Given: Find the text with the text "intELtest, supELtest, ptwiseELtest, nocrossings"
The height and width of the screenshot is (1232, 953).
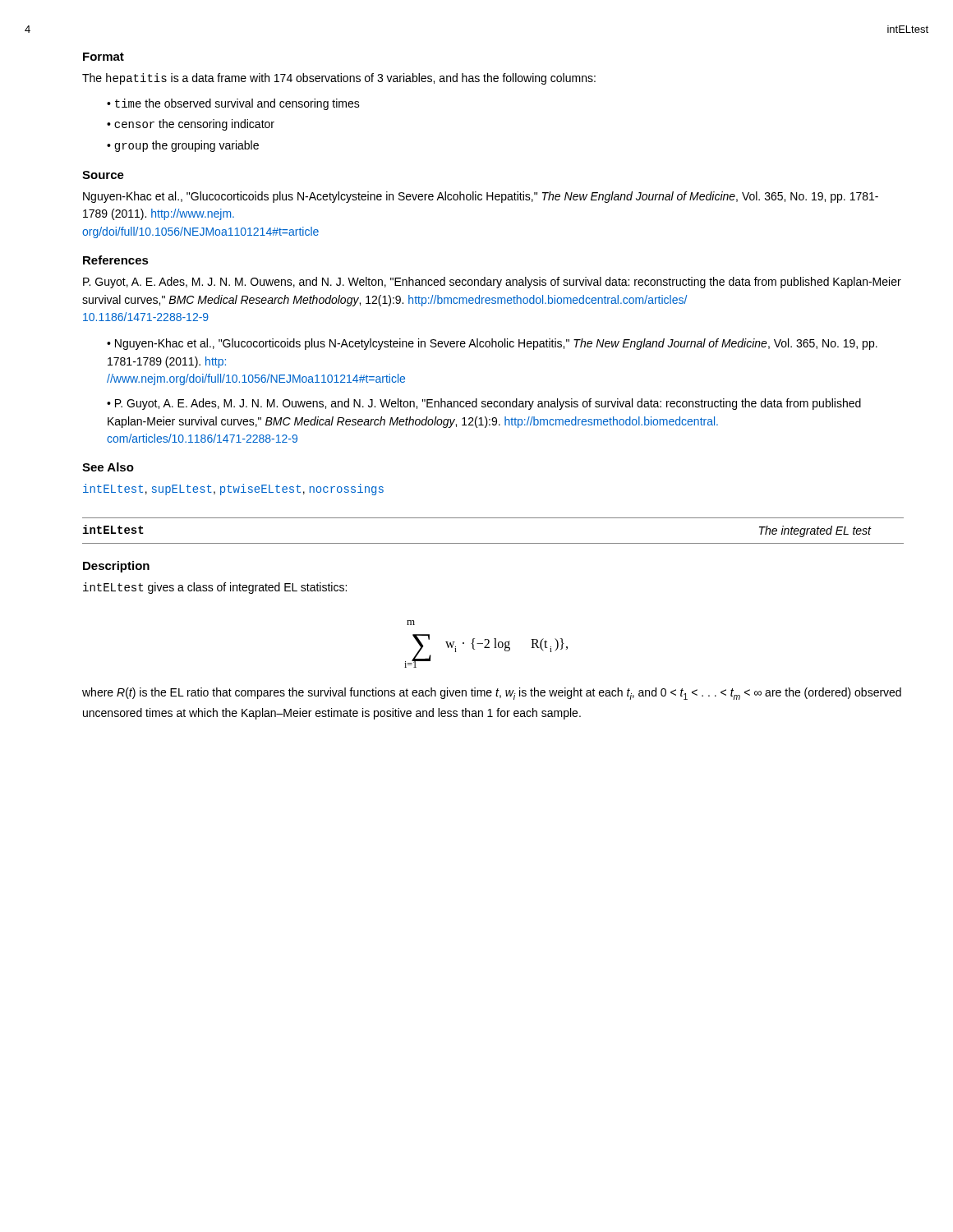Looking at the screenshot, I should click(233, 489).
